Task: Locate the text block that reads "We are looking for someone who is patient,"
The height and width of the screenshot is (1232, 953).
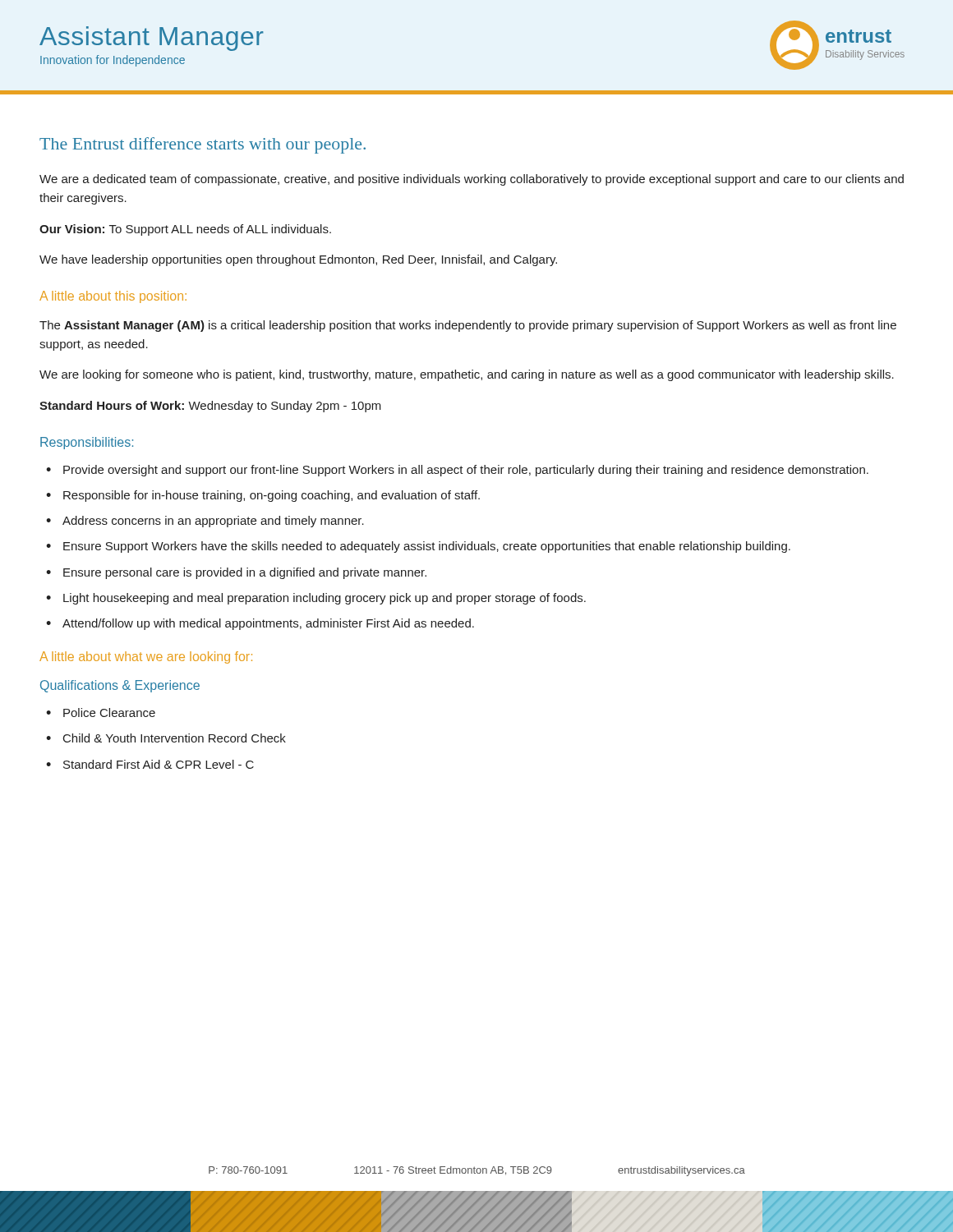Action: point(467,374)
